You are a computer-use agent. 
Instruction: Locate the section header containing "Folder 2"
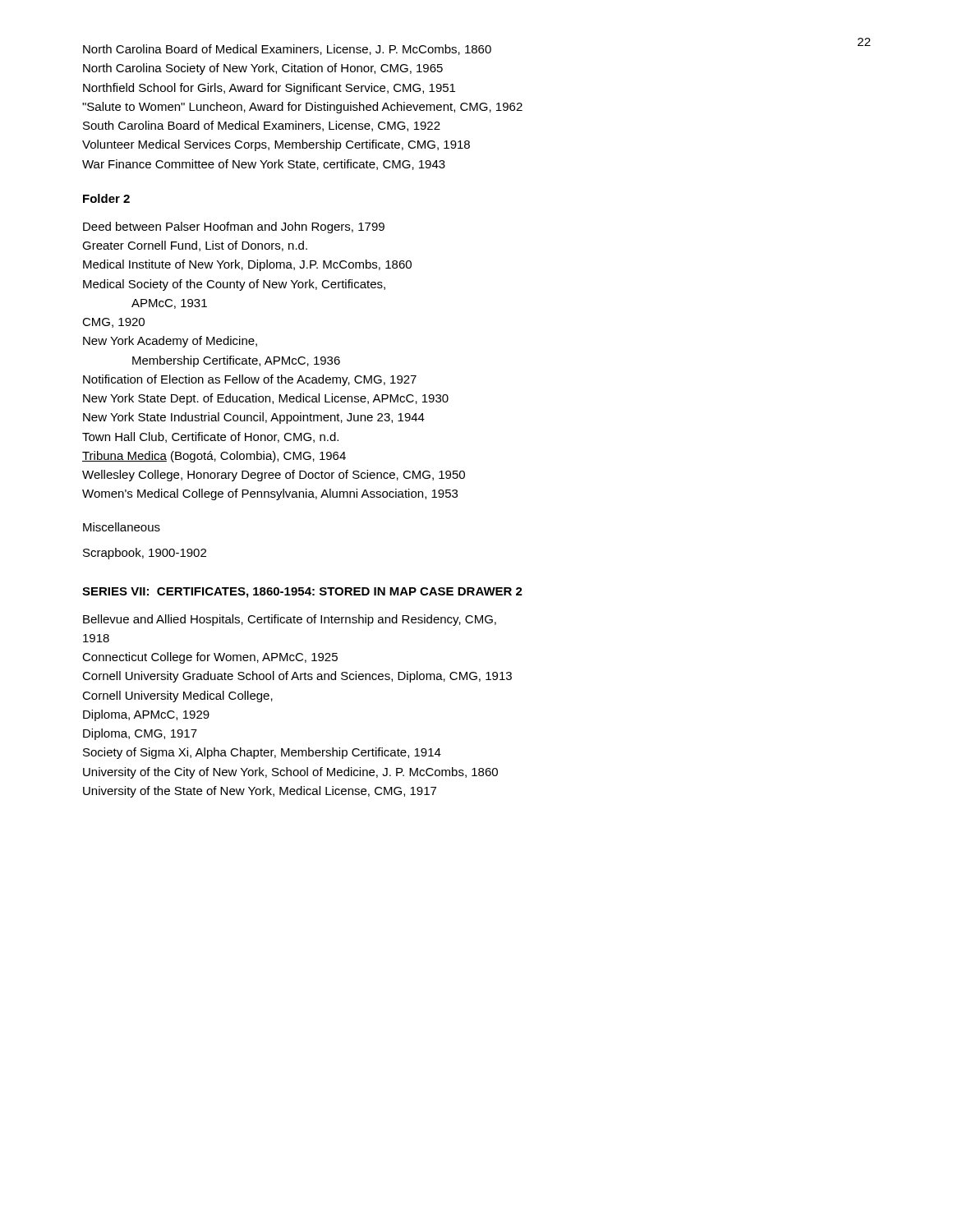click(x=106, y=198)
